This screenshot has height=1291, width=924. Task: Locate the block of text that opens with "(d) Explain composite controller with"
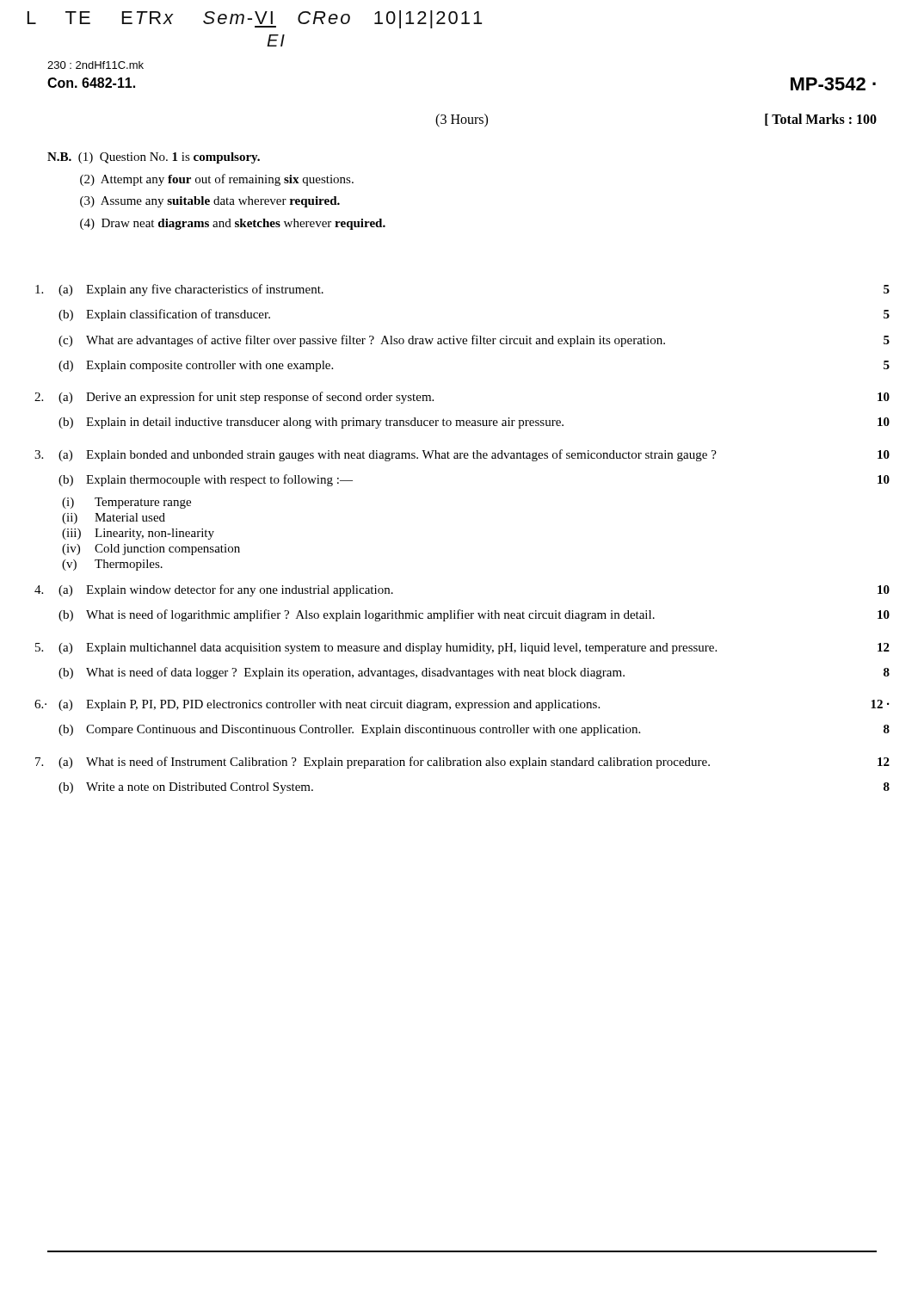pyautogui.click(x=213, y=366)
